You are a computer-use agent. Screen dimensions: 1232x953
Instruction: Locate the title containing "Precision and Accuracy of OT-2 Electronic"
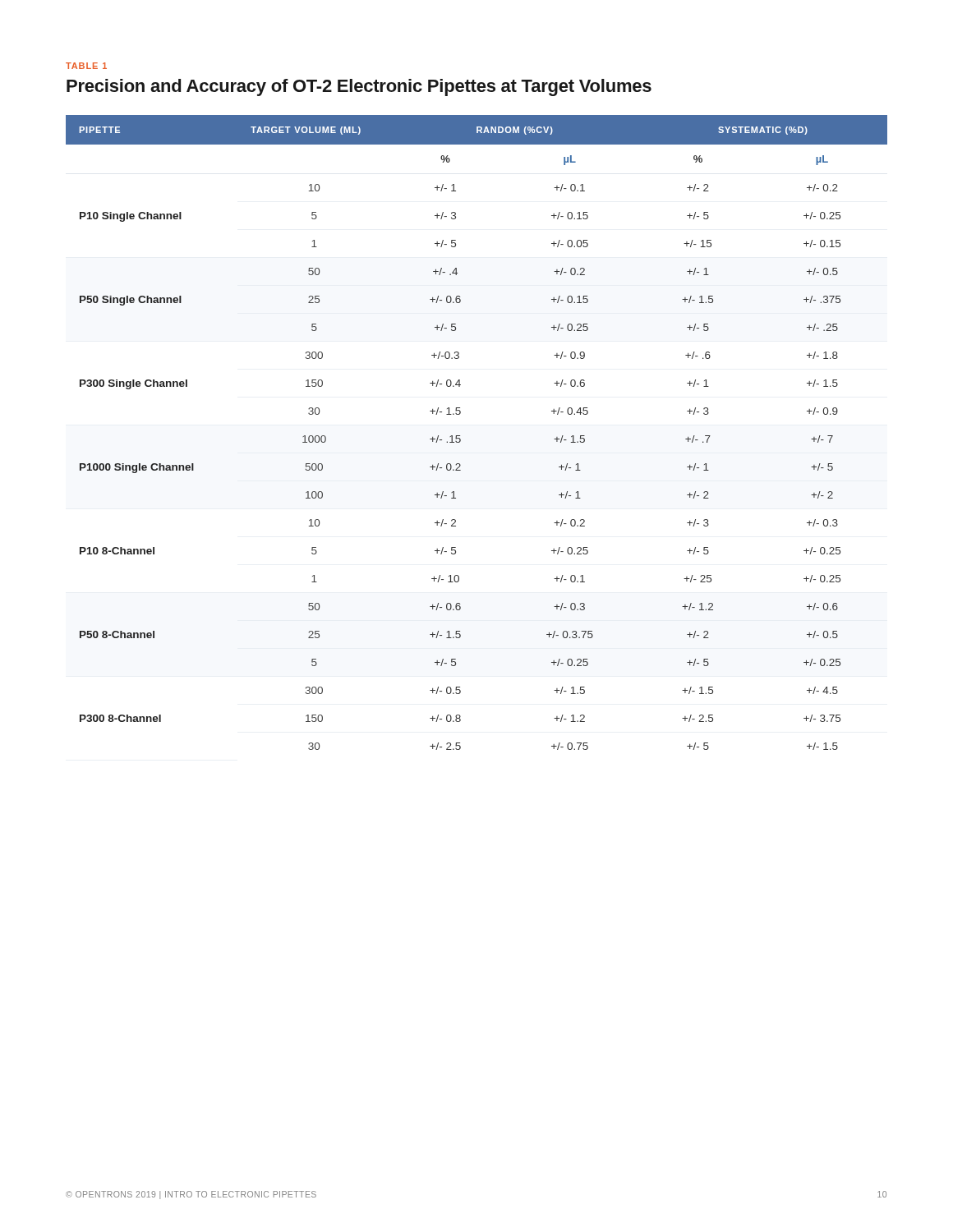pyautogui.click(x=359, y=86)
